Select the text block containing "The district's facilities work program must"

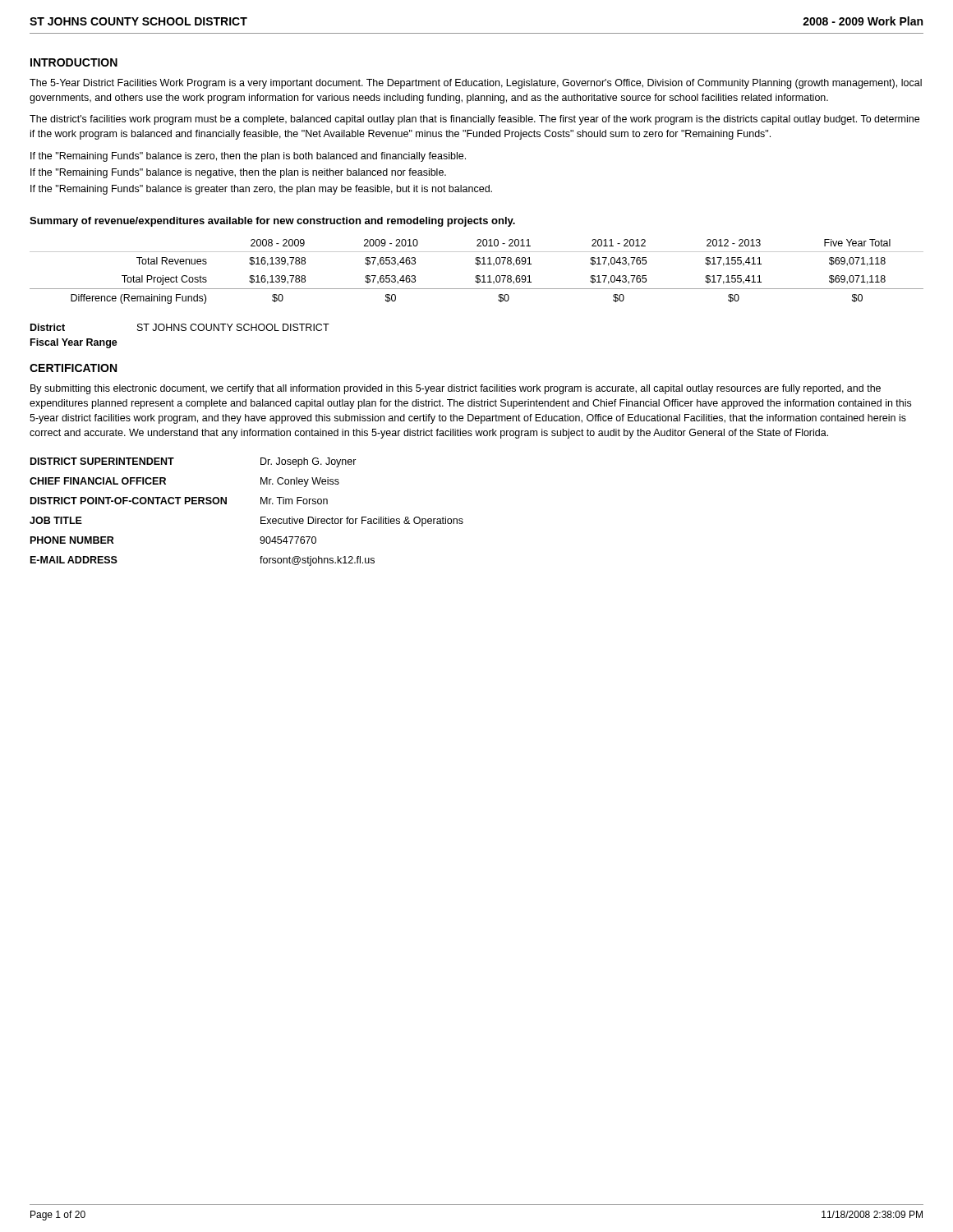point(475,127)
